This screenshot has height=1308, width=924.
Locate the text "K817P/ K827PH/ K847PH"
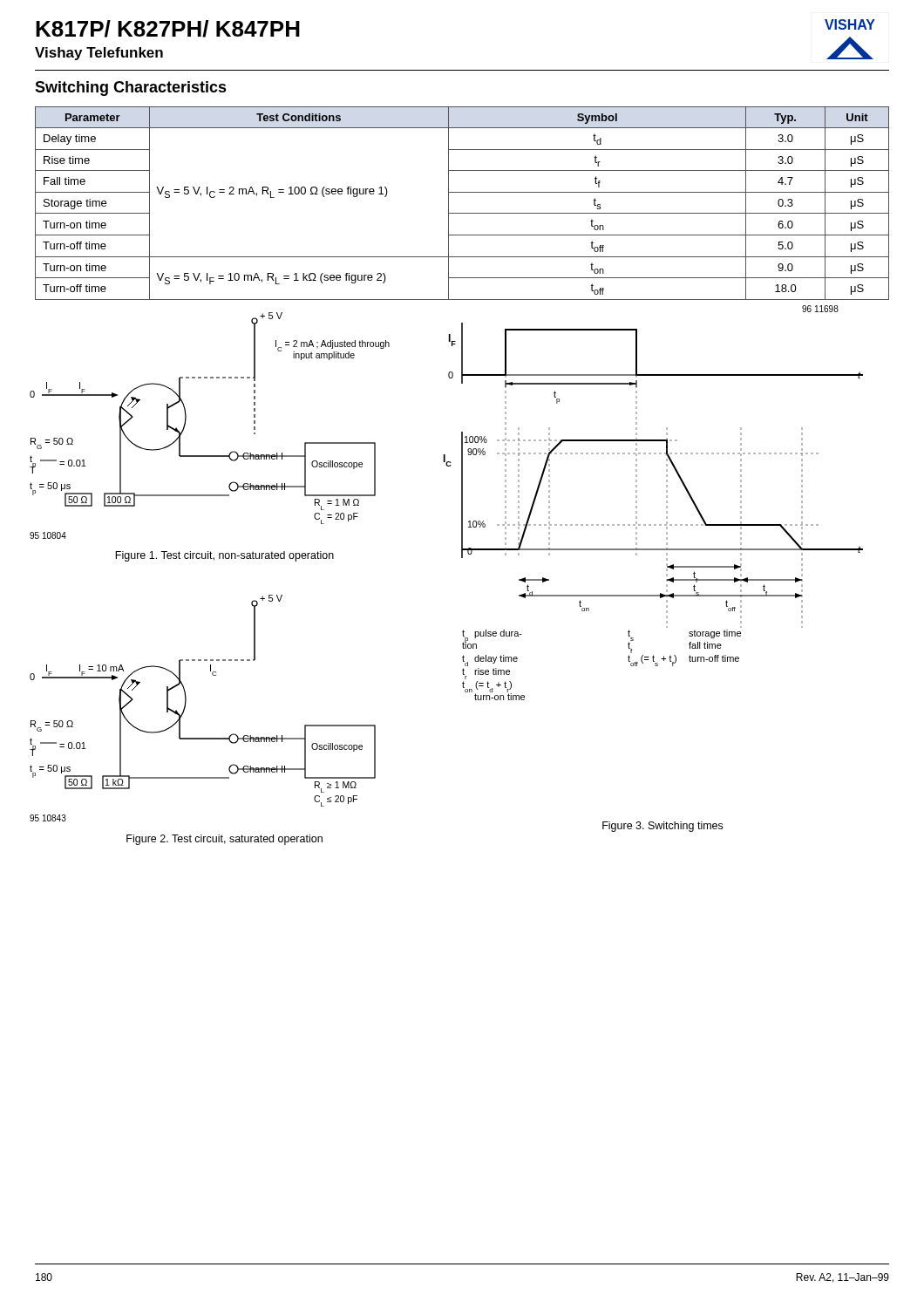(x=168, y=29)
